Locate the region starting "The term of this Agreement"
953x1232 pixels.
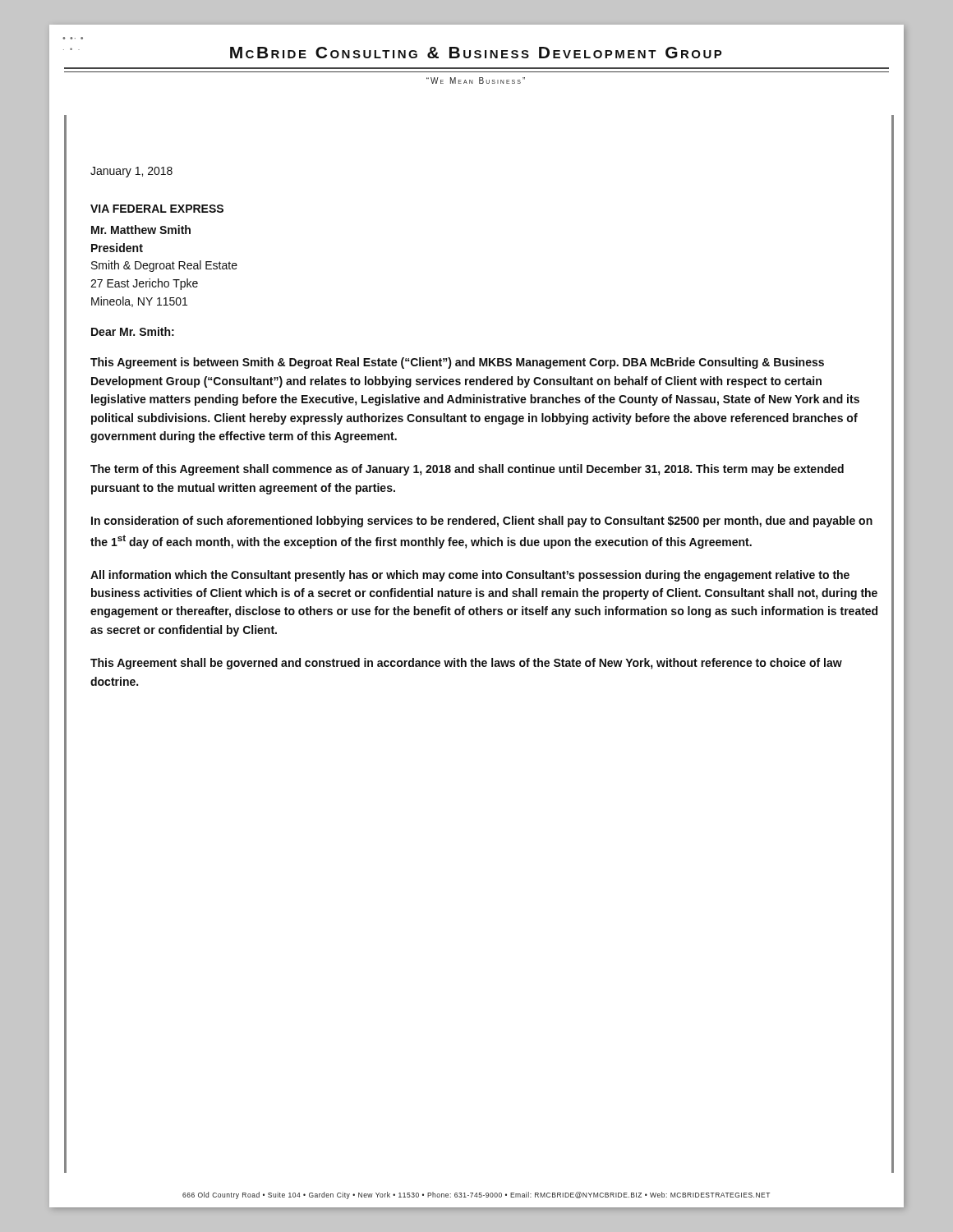[467, 479]
